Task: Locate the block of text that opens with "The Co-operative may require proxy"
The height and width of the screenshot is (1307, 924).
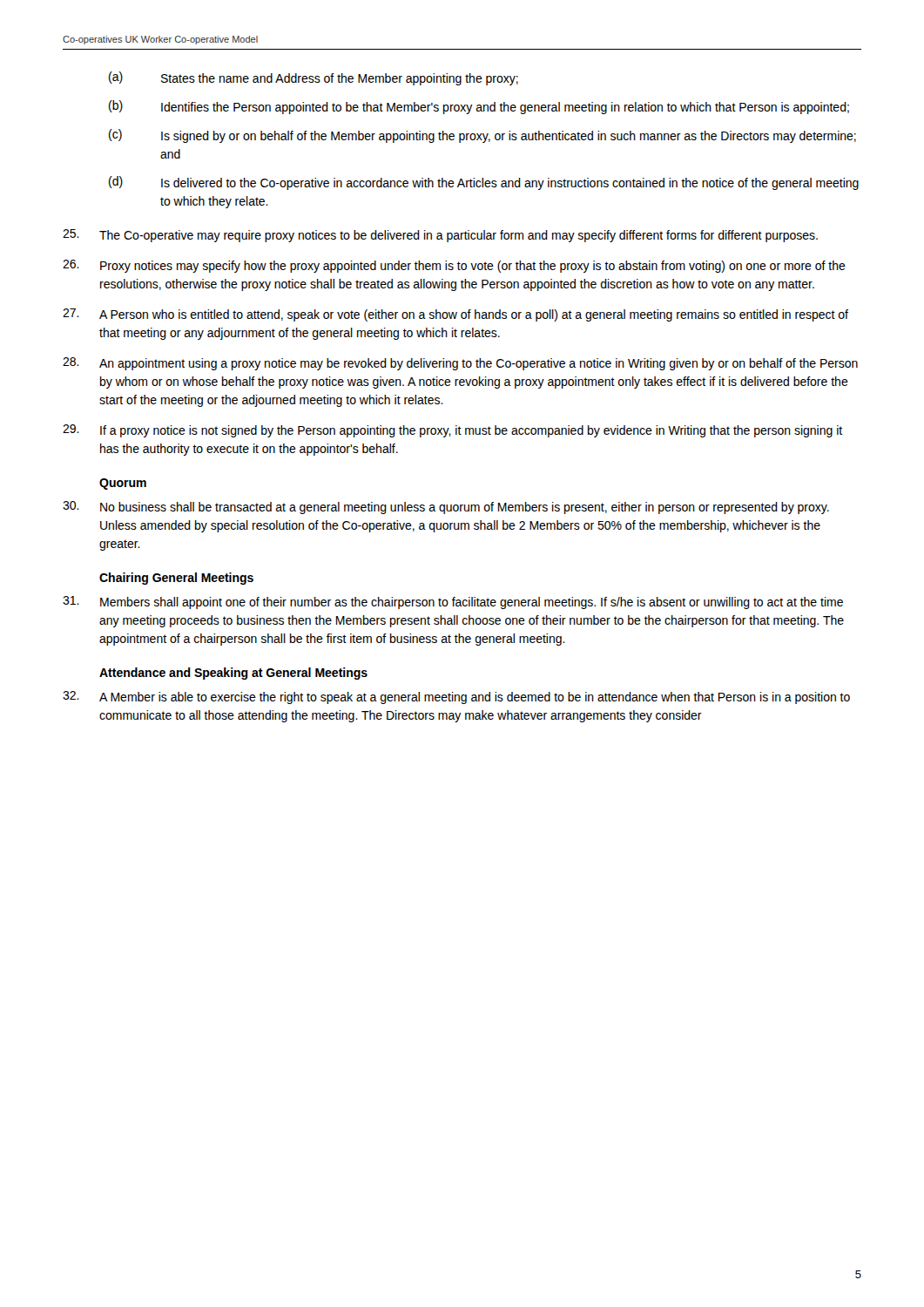Action: (462, 236)
